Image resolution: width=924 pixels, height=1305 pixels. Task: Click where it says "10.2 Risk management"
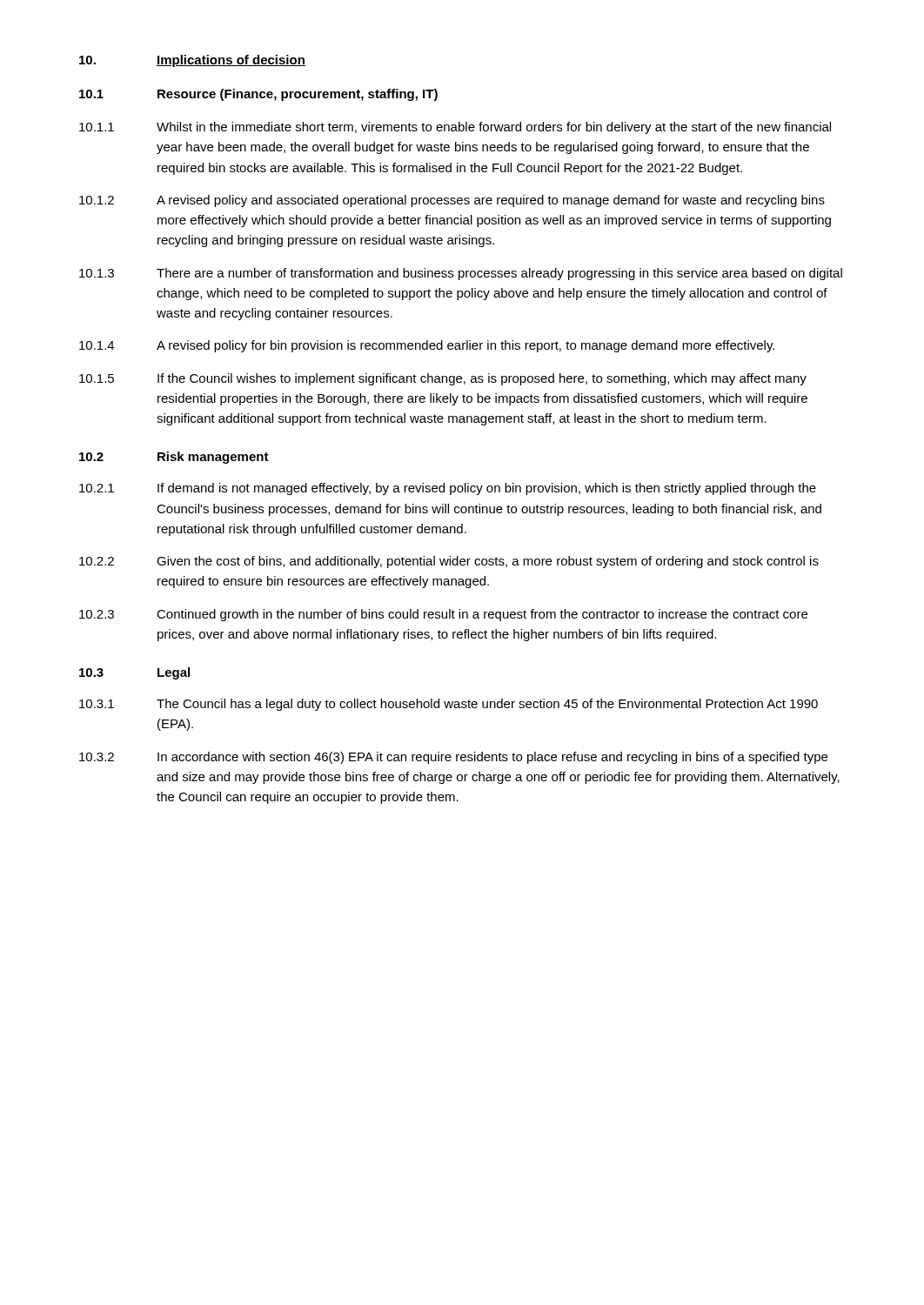point(173,457)
